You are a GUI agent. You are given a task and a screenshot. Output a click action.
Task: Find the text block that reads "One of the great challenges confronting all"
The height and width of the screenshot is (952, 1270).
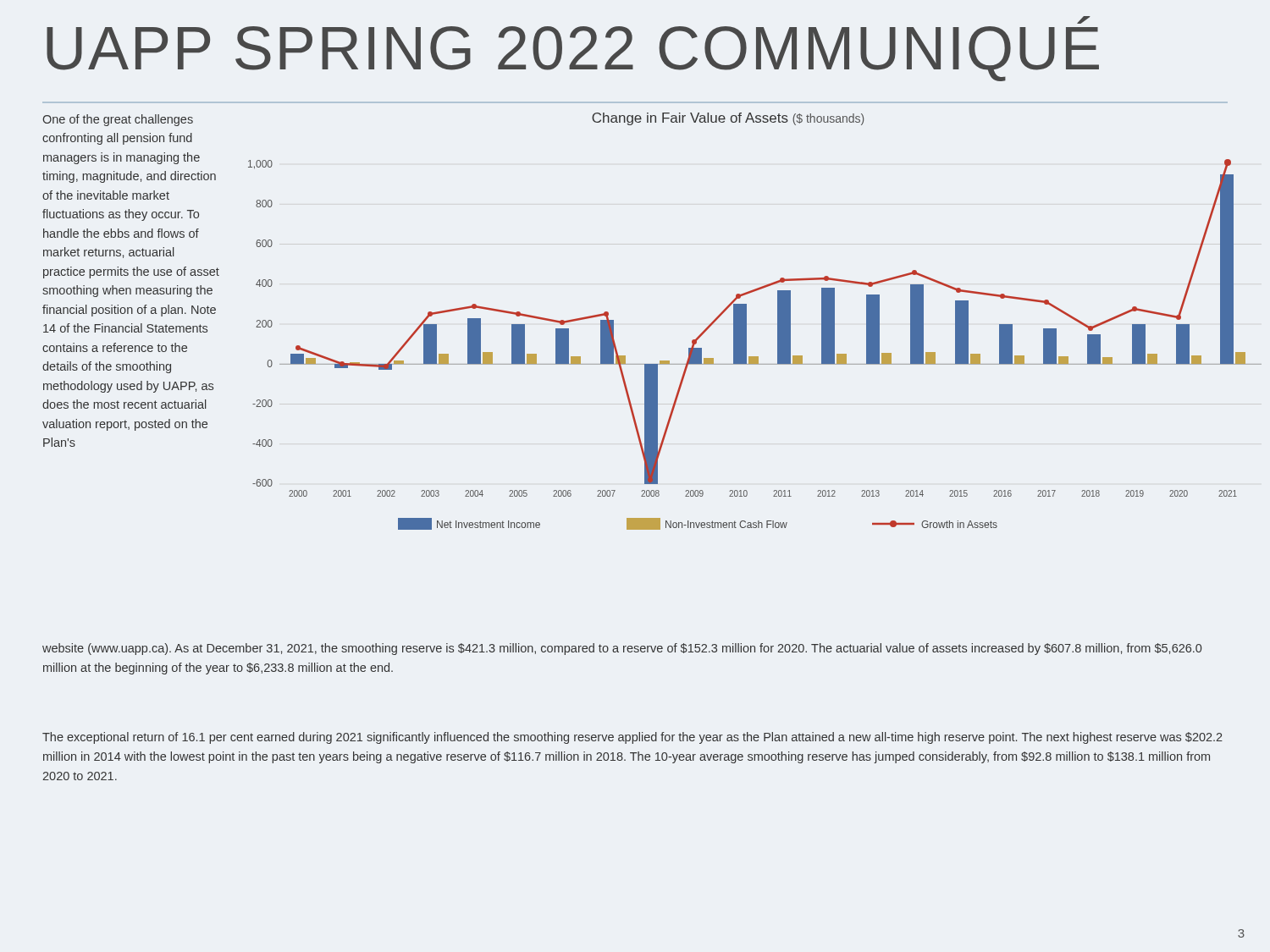click(131, 281)
